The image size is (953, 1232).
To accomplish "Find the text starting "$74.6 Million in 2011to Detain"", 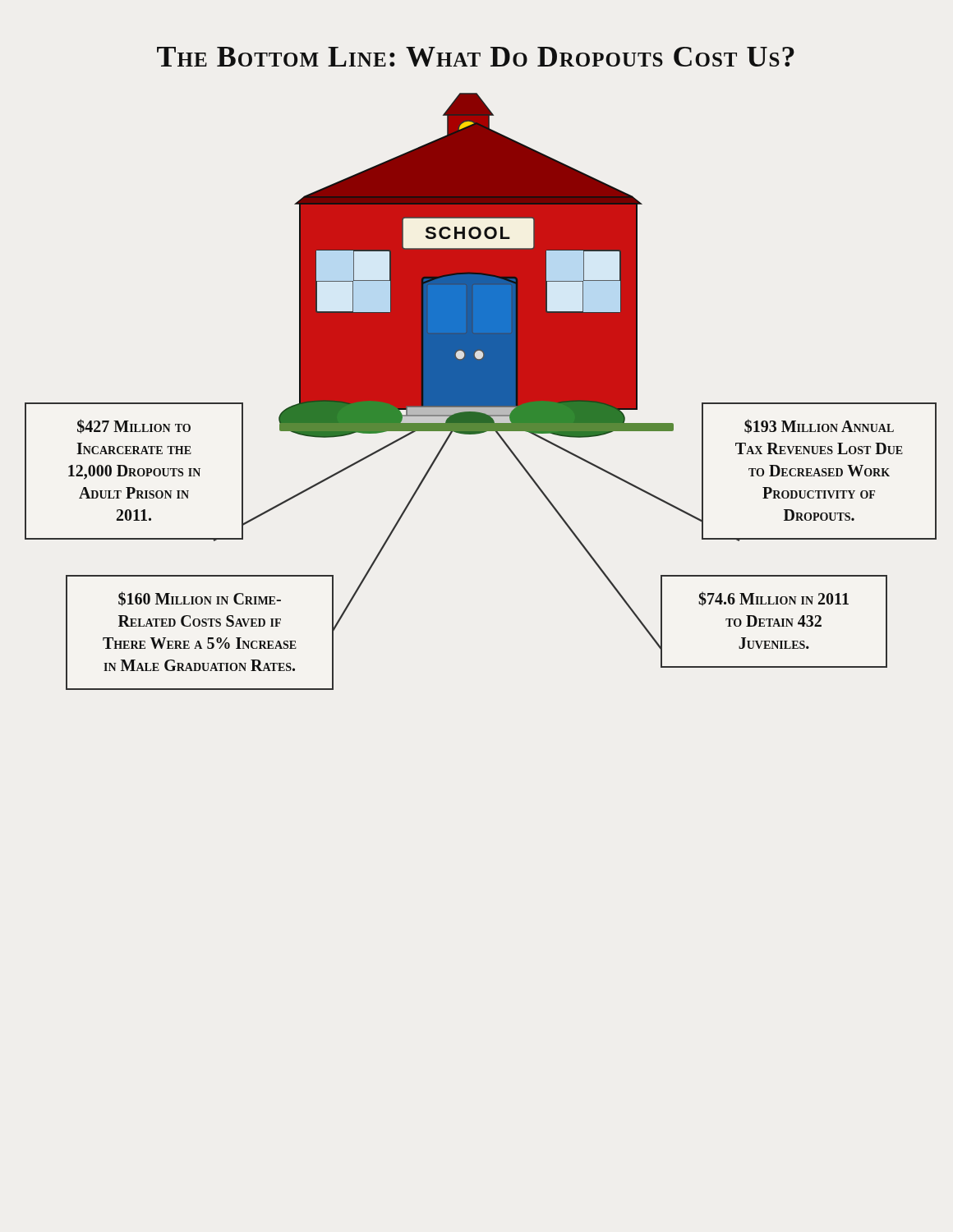I will click(x=774, y=621).
